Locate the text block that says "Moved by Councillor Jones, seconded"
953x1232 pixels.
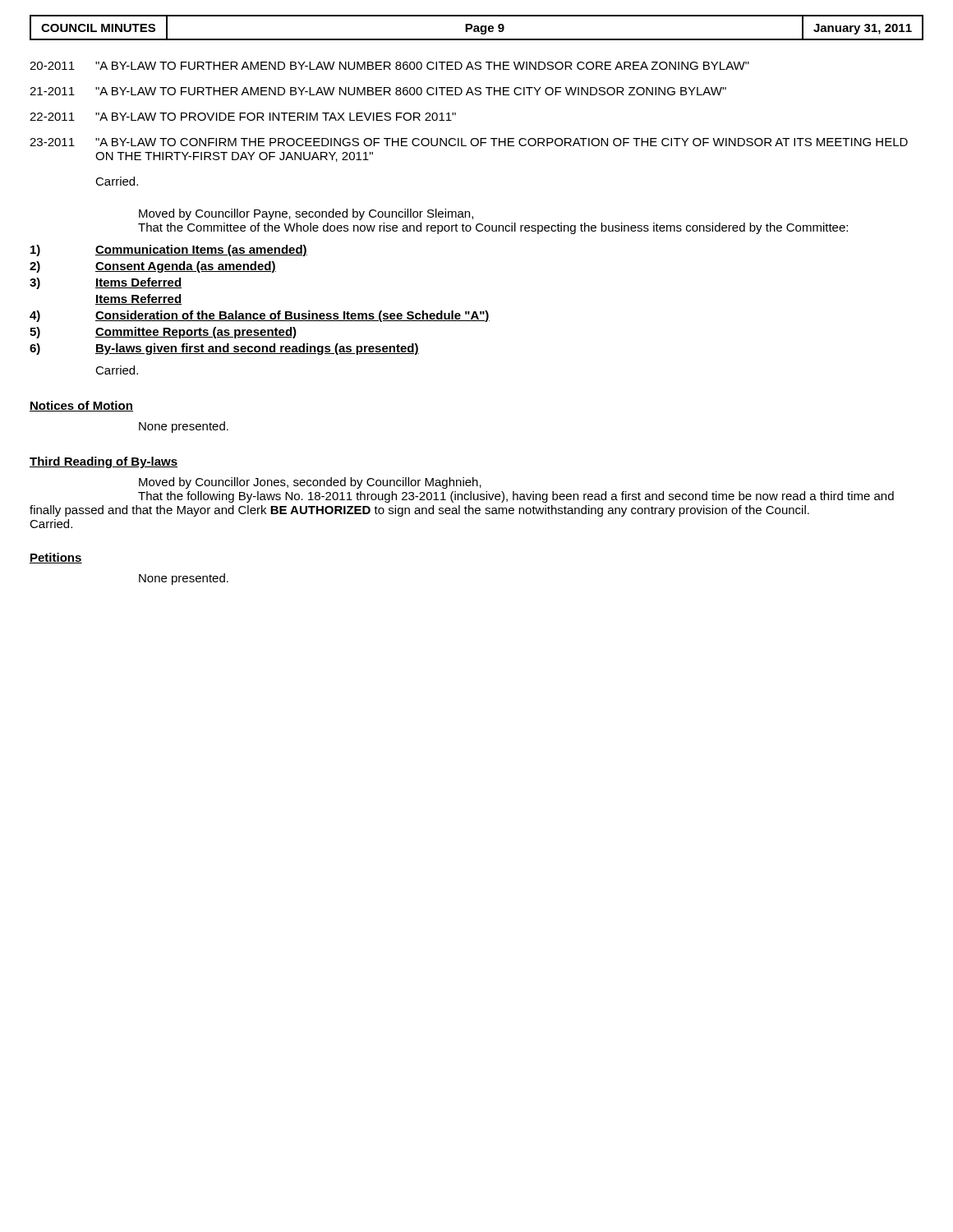462,503
